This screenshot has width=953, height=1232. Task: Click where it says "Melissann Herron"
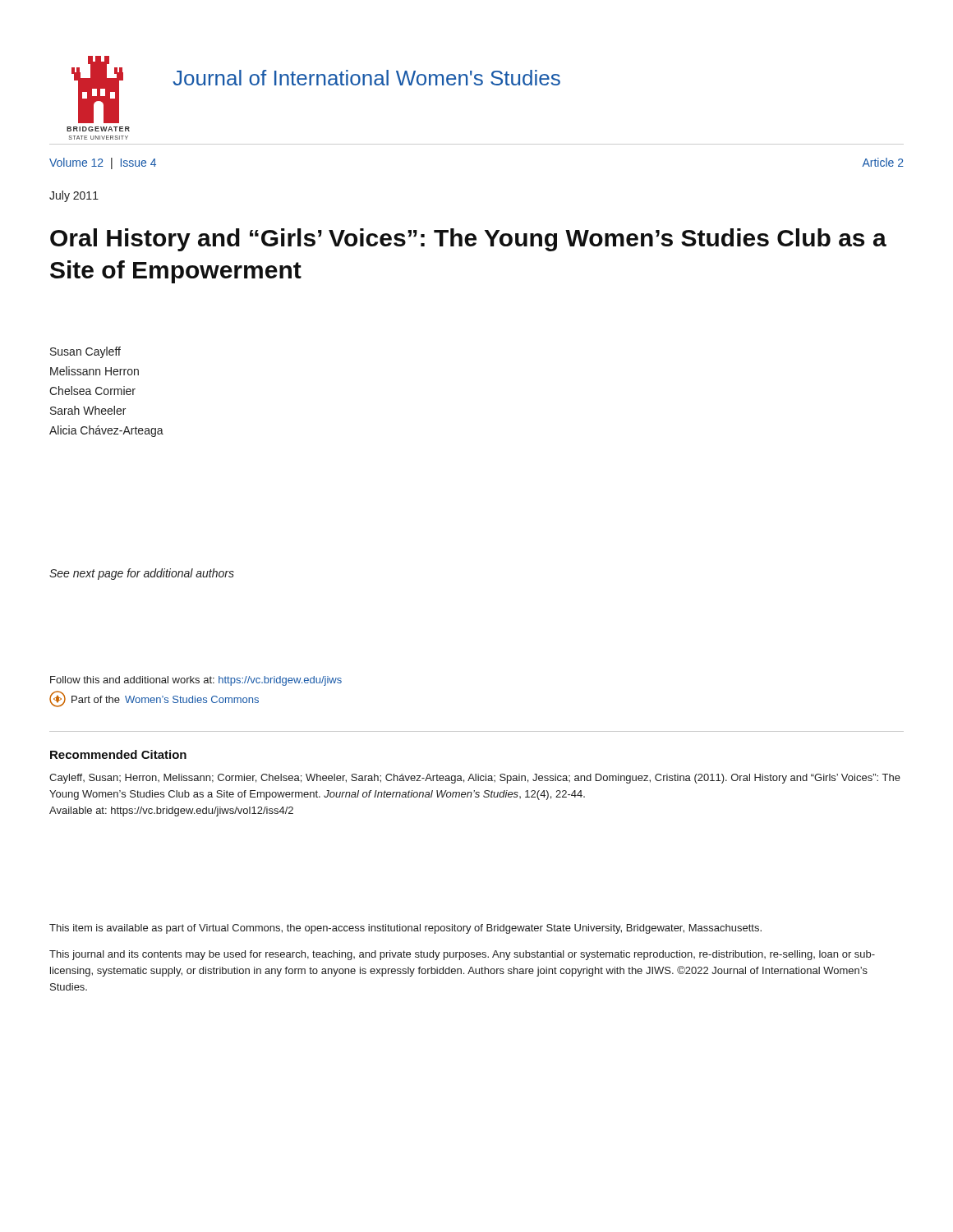pyautogui.click(x=94, y=371)
